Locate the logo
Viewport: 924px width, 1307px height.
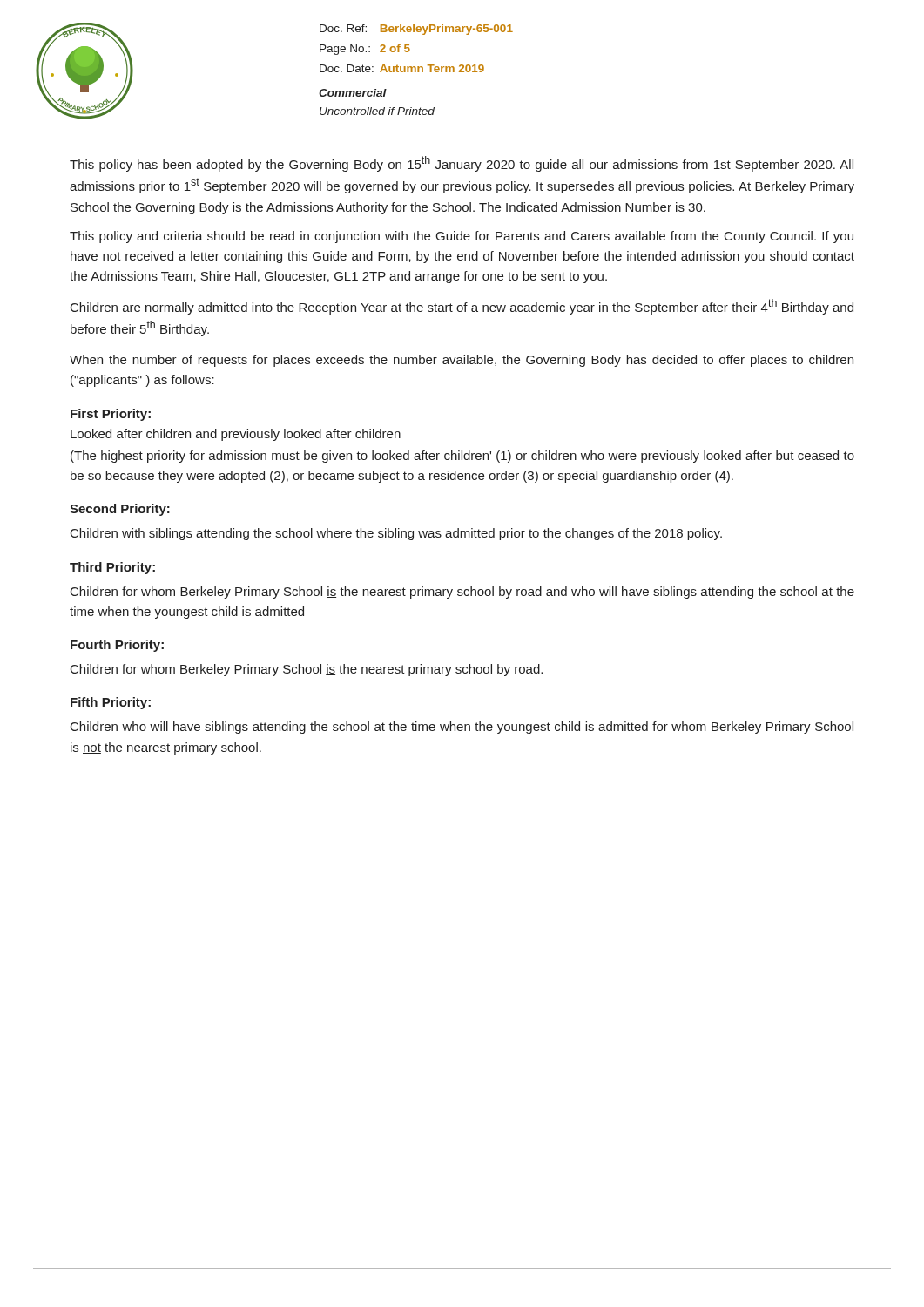(x=84, y=71)
